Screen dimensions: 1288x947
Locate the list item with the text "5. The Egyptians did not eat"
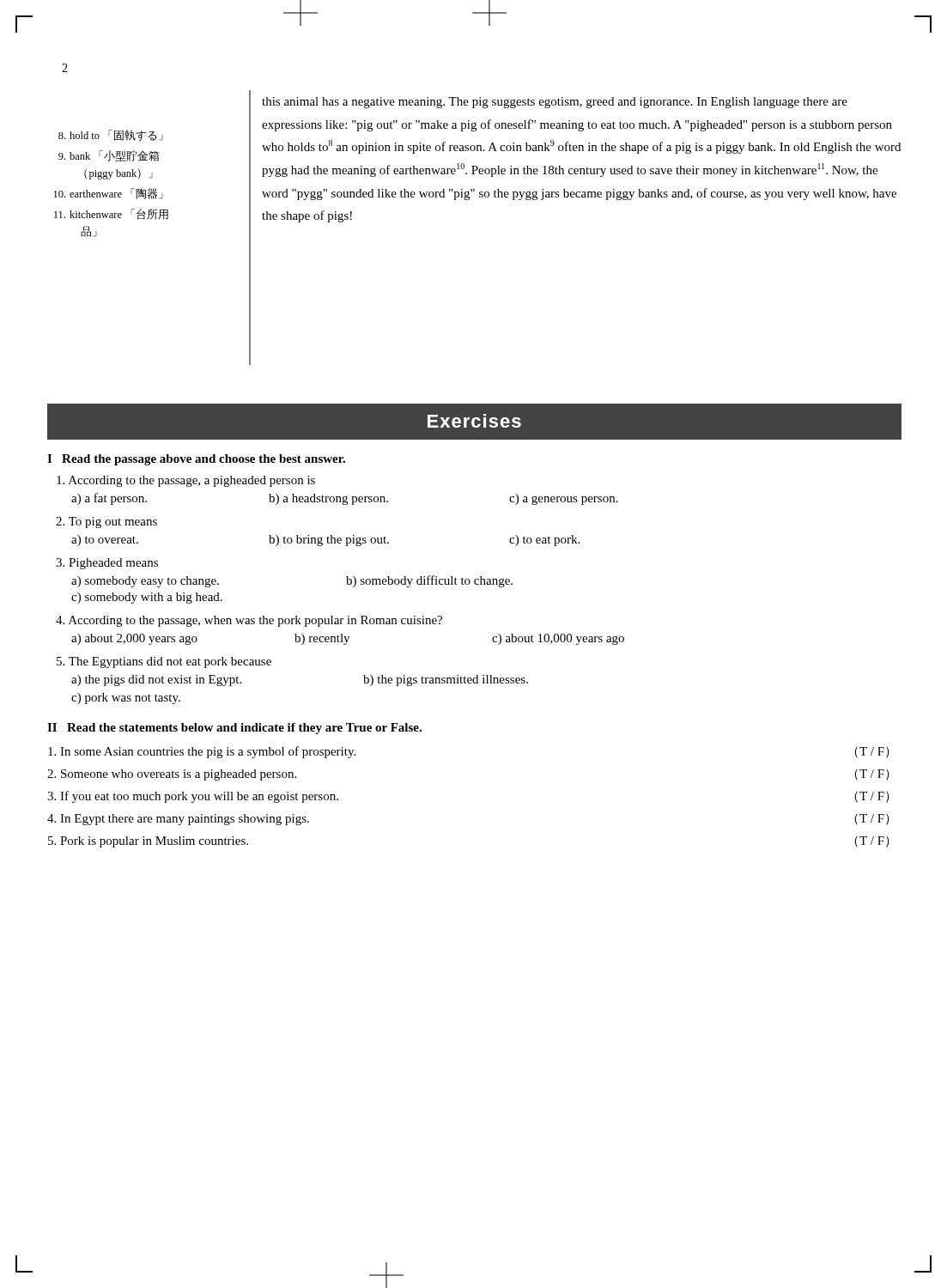click(x=164, y=661)
